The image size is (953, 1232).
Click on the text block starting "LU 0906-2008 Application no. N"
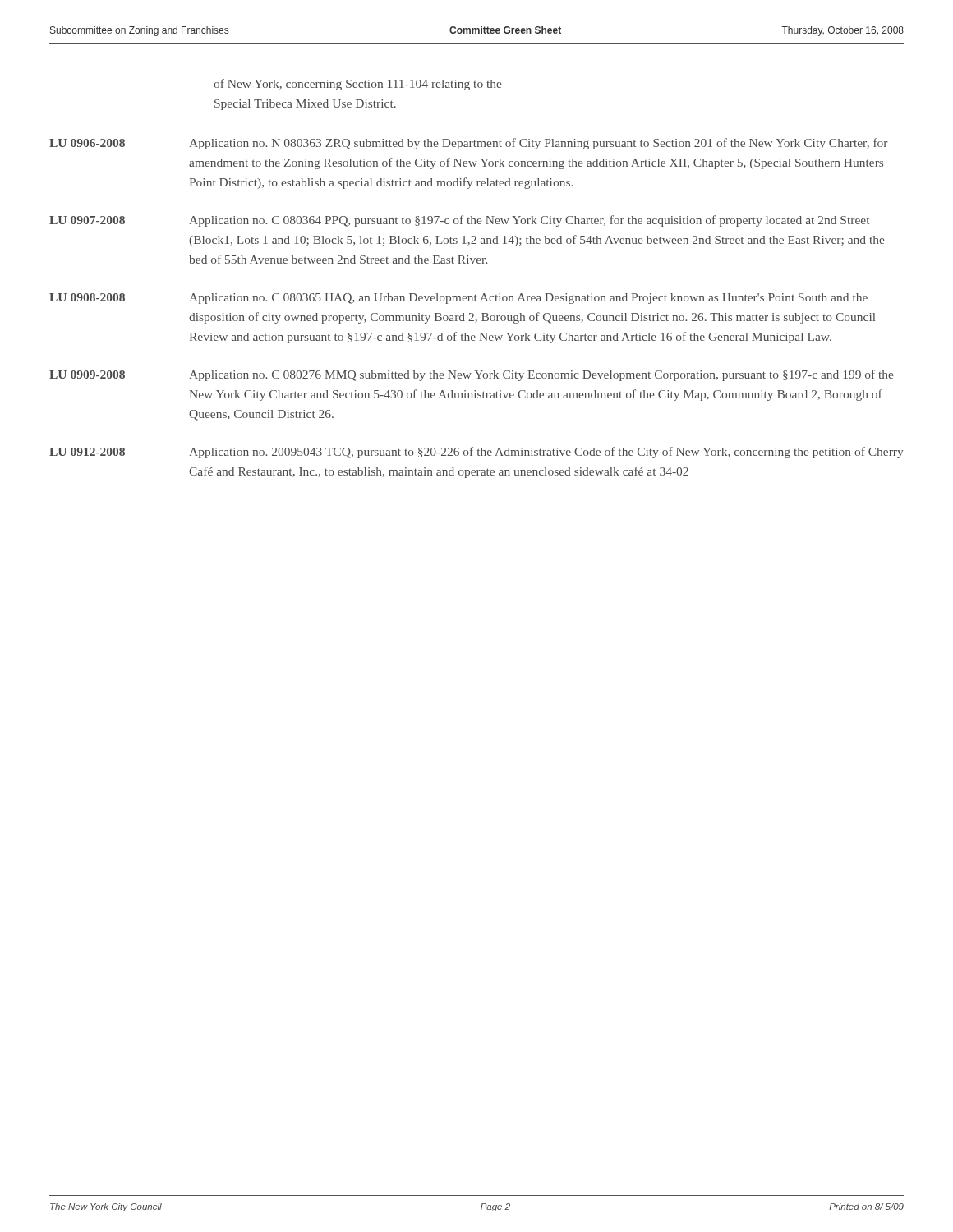pos(476,163)
